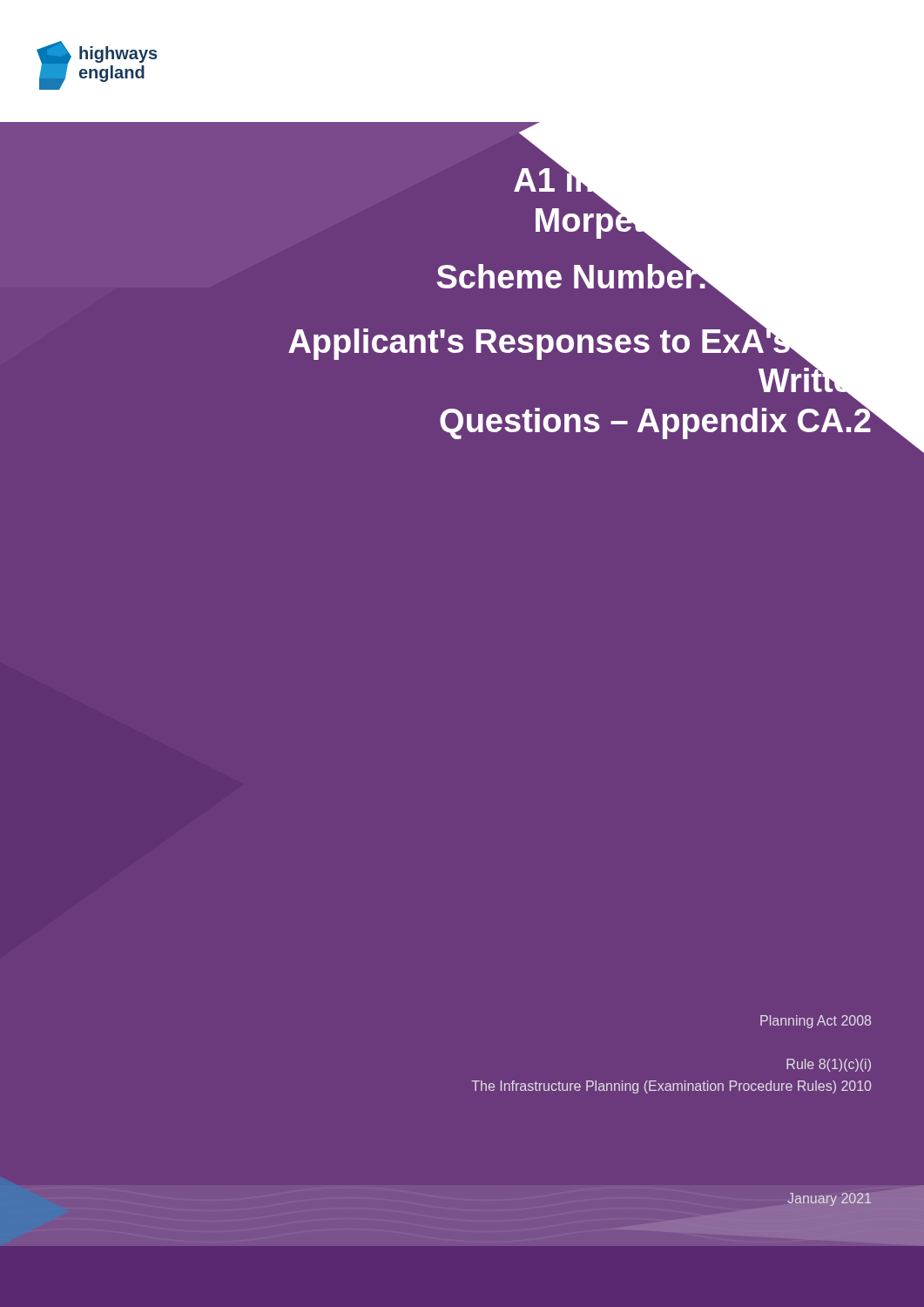Select a logo
Viewport: 924px width, 1307px height.
109,63
